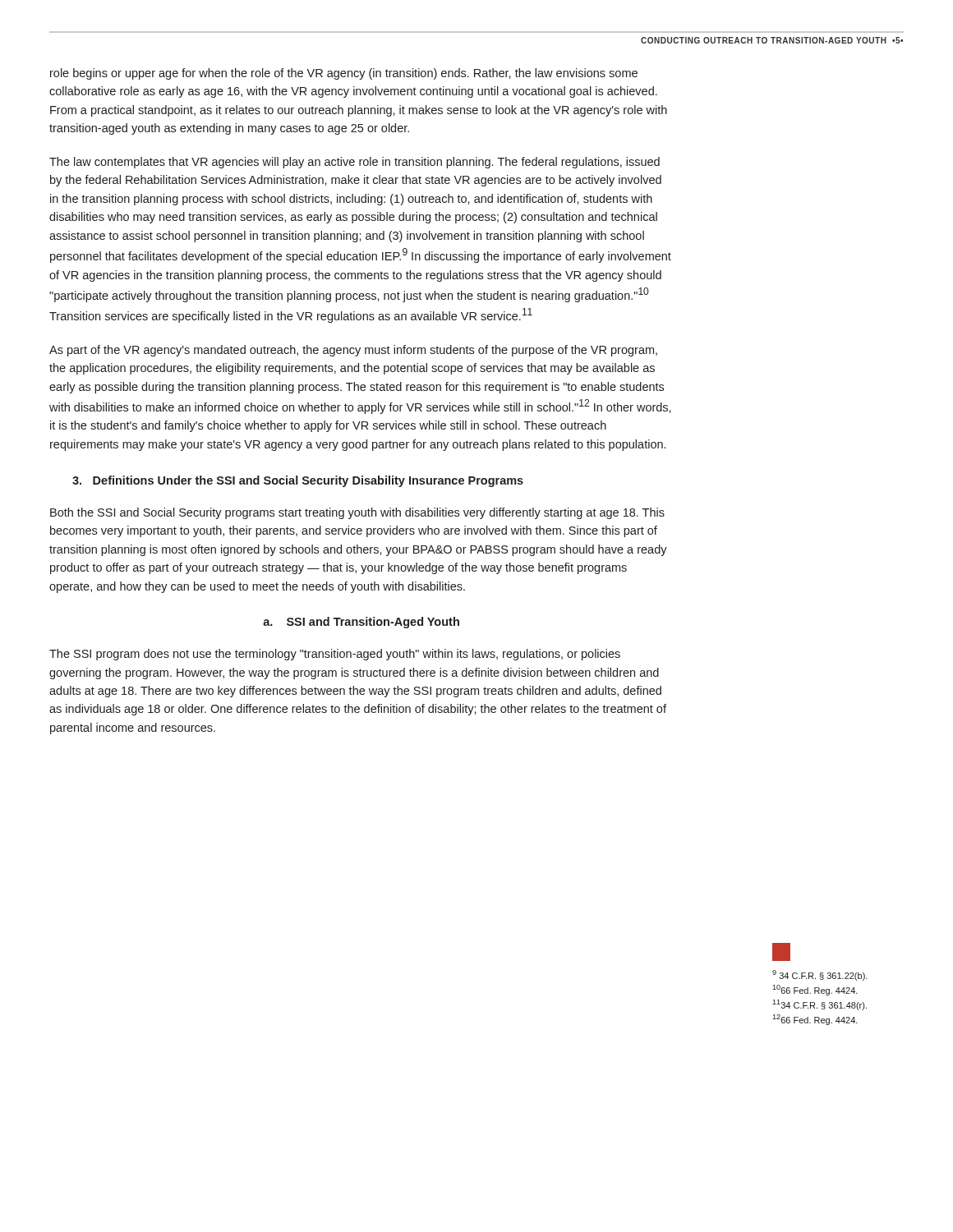The image size is (953, 1232).
Task: Find the passage starting "Both the SSI"
Action: [x=358, y=549]
